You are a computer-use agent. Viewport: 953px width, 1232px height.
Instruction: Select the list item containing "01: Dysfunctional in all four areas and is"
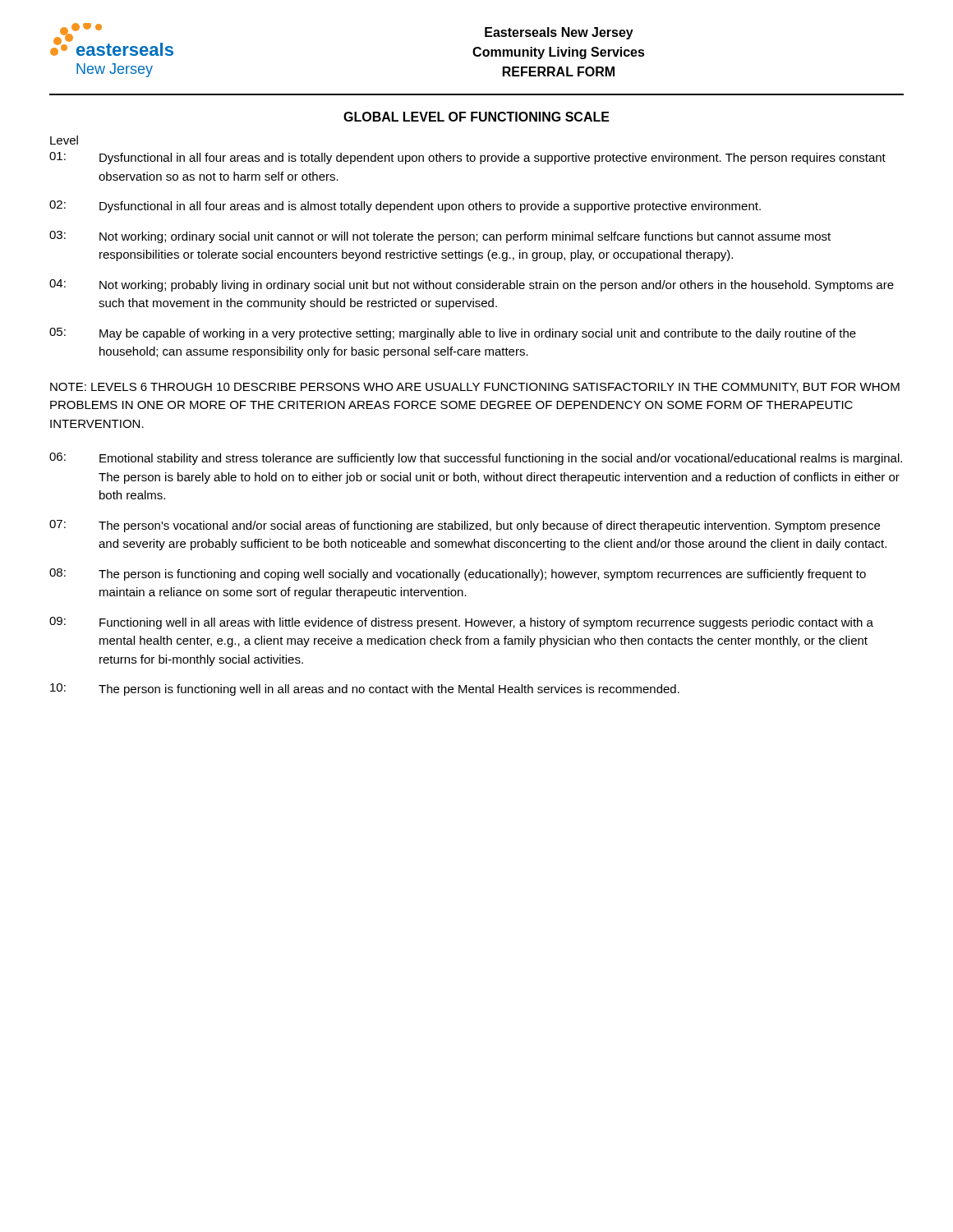point(476,167)
